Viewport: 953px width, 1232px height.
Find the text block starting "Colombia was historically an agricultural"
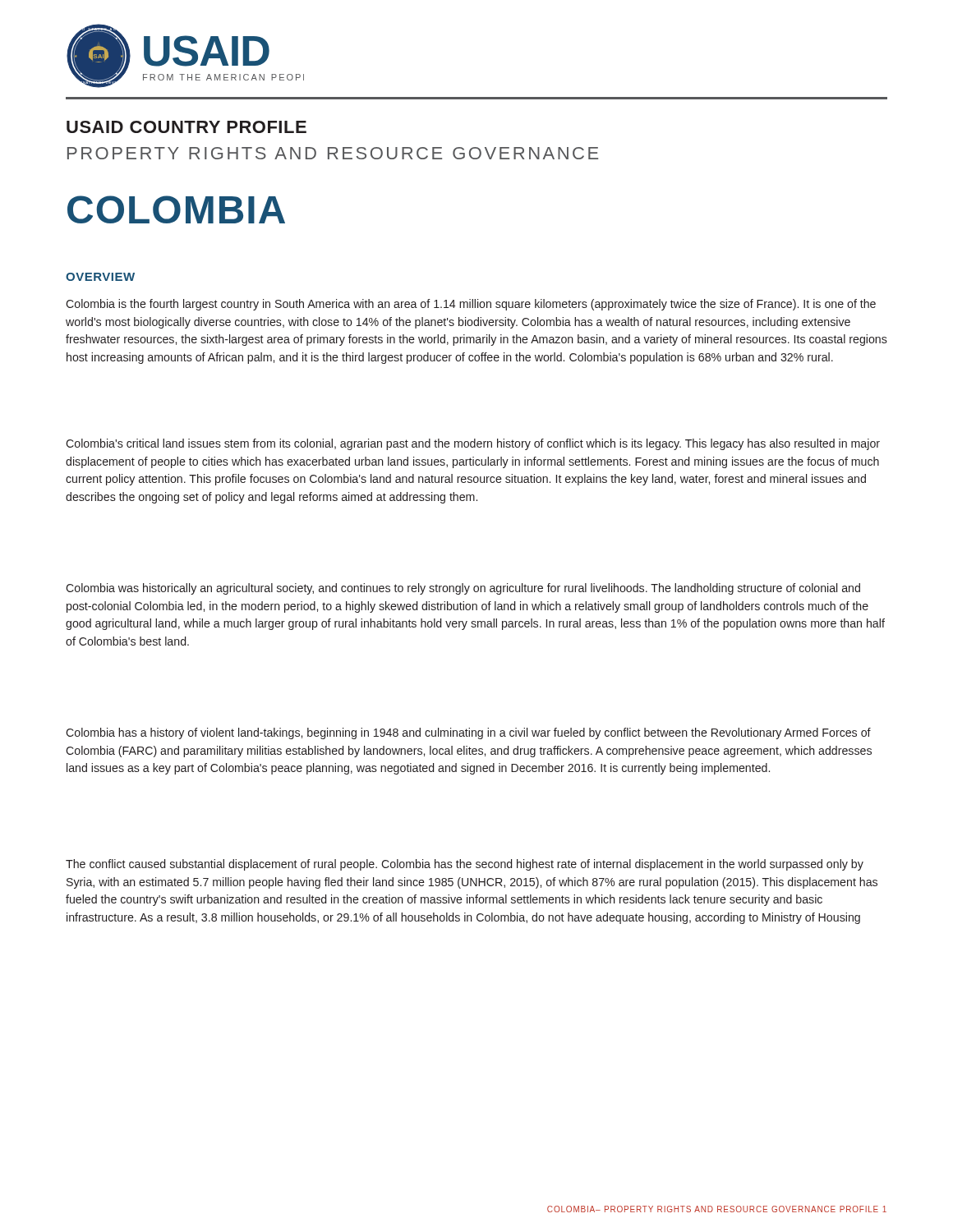[x=476, y=616]
